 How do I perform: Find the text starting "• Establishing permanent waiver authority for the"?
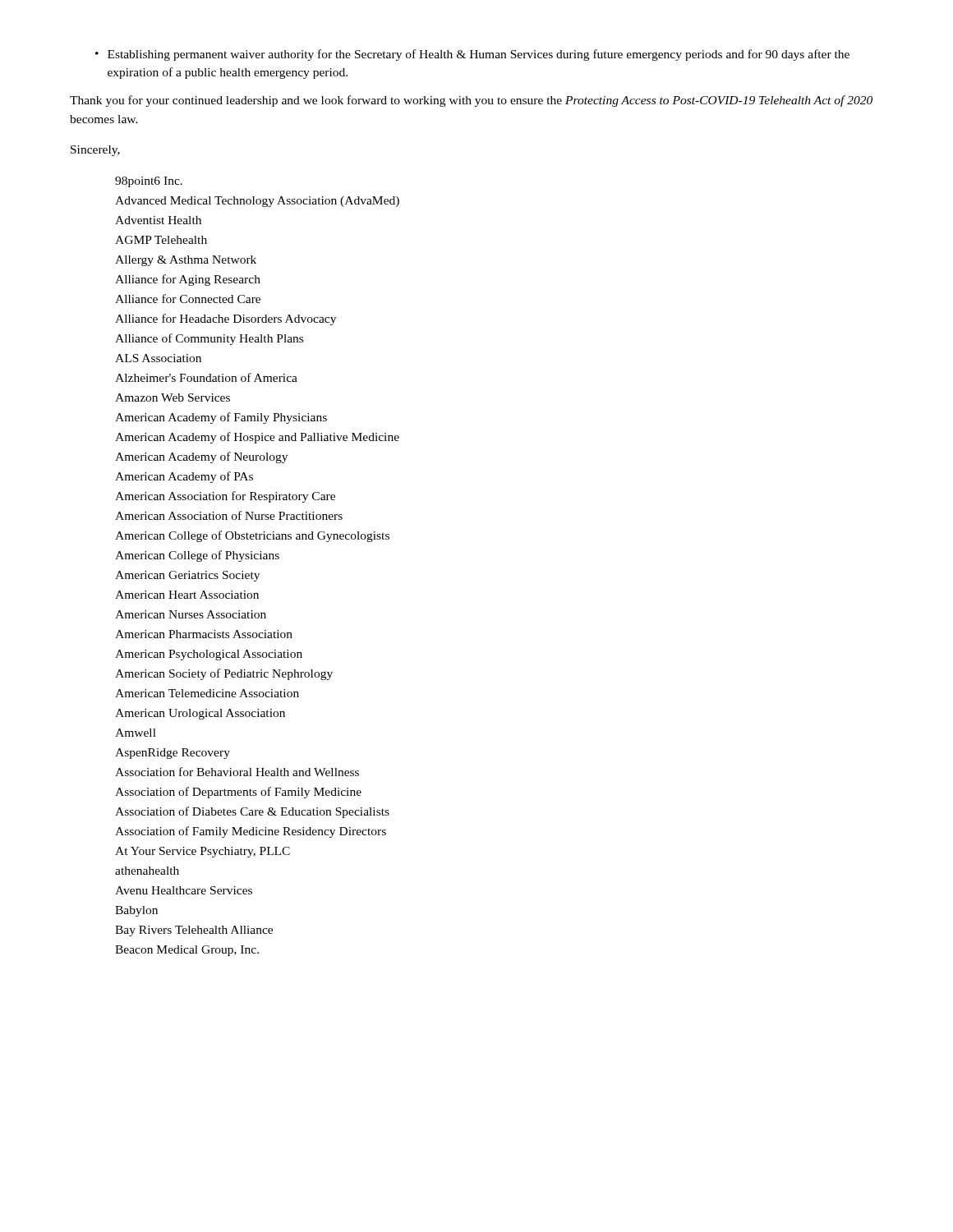[489, 64]
